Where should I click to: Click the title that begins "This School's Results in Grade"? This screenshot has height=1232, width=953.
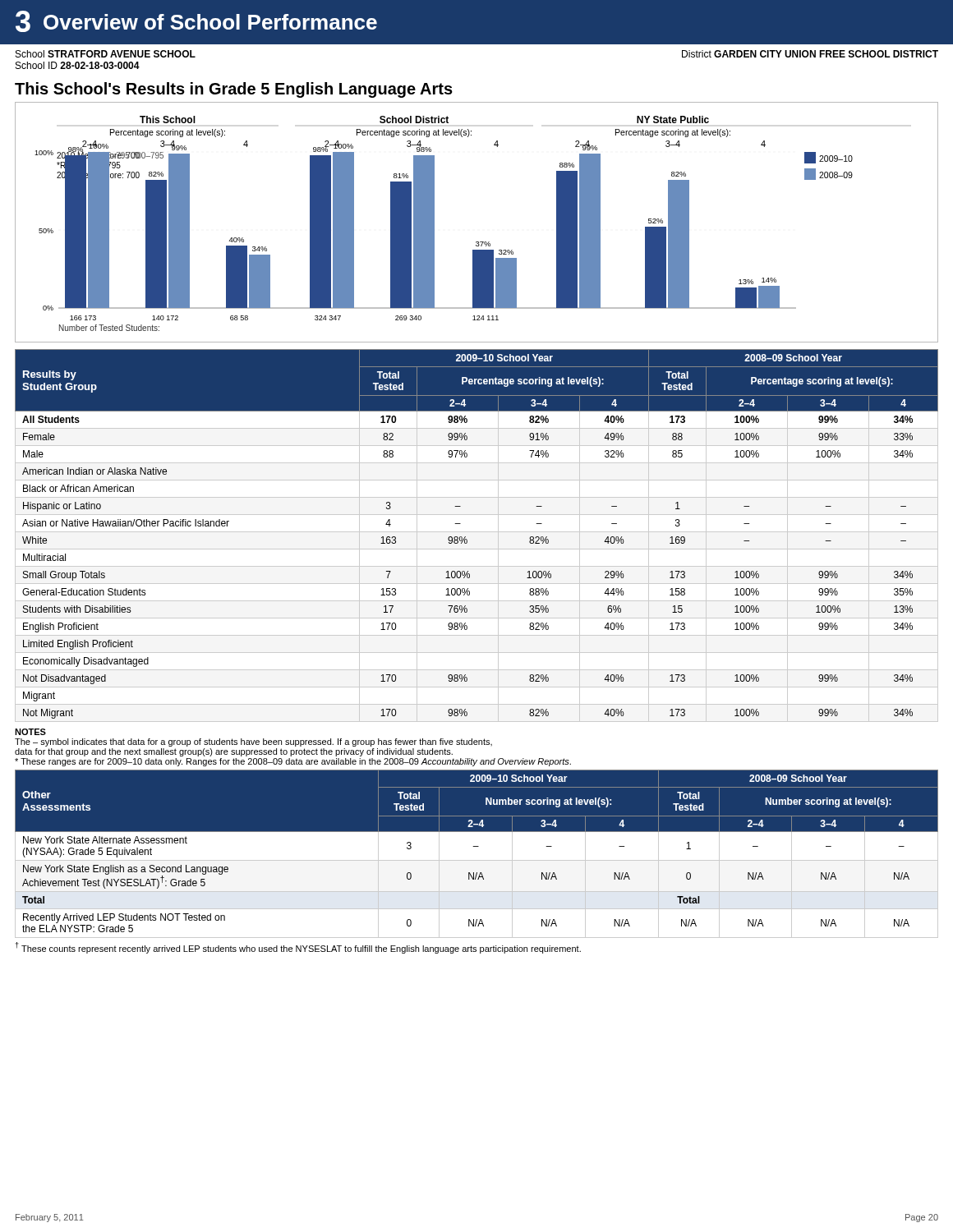pos(234,89)
